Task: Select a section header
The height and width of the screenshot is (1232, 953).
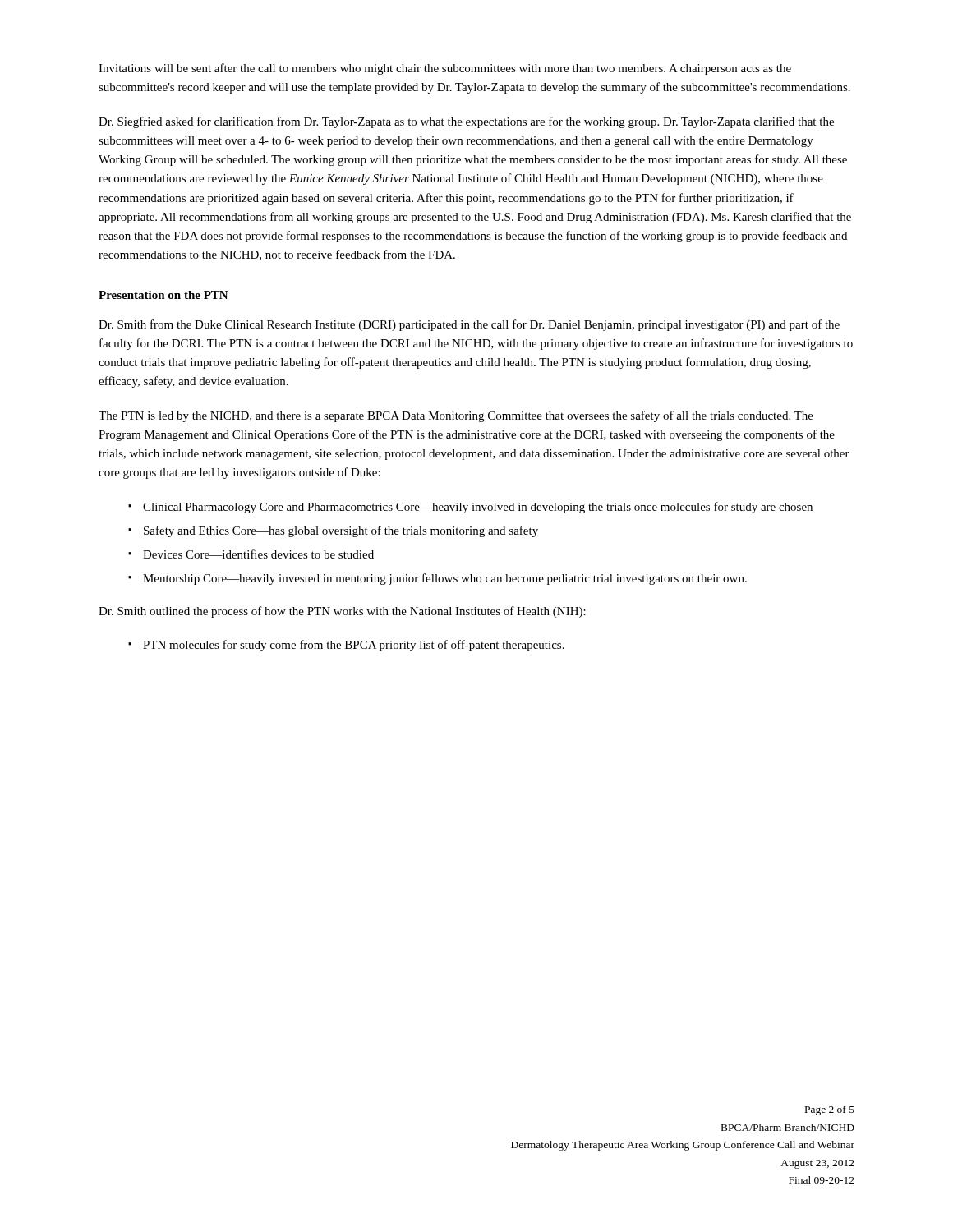Action: click(163, 294)
